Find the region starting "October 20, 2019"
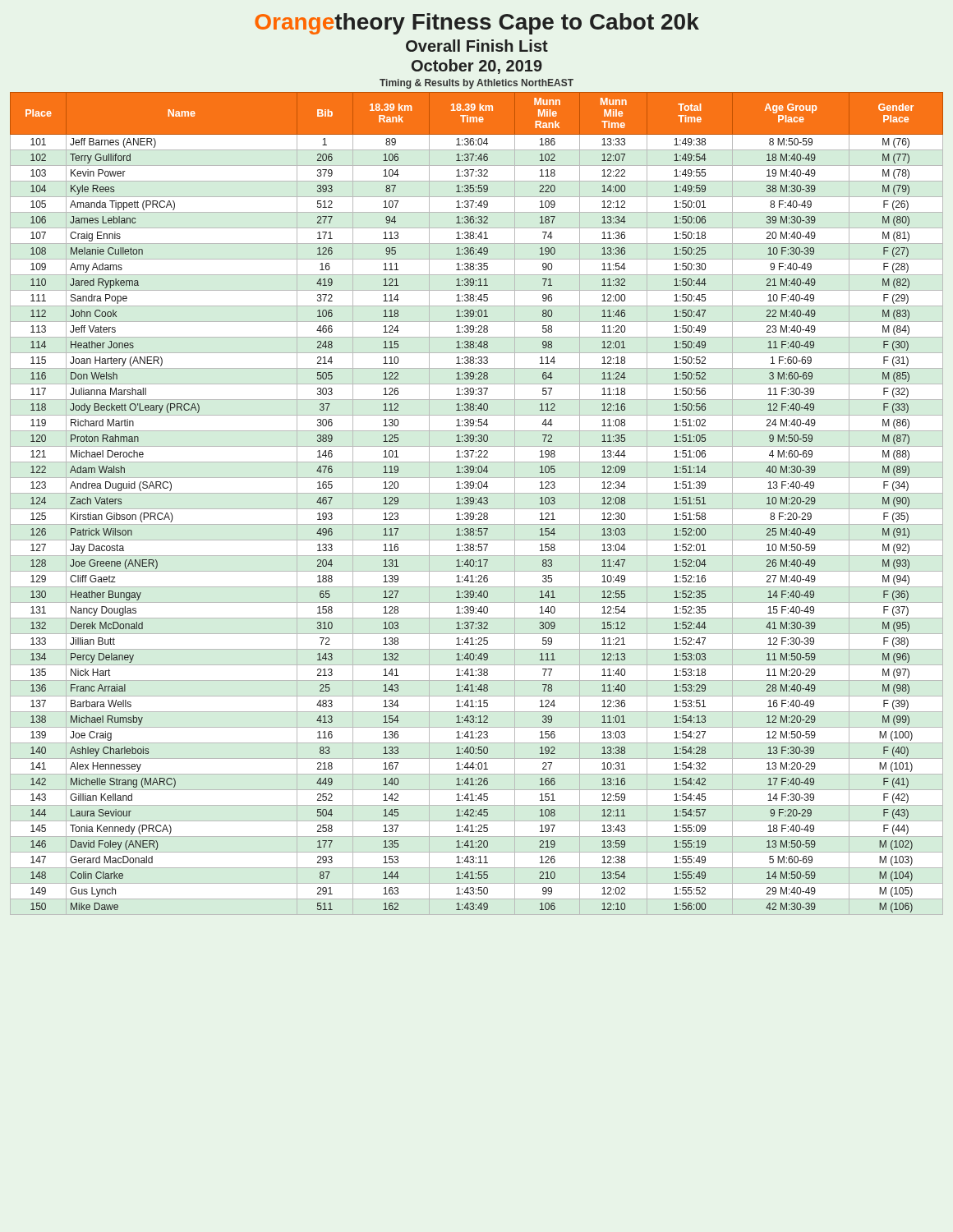This screenshot has height=1232, width=953. [x=476, y=66]
